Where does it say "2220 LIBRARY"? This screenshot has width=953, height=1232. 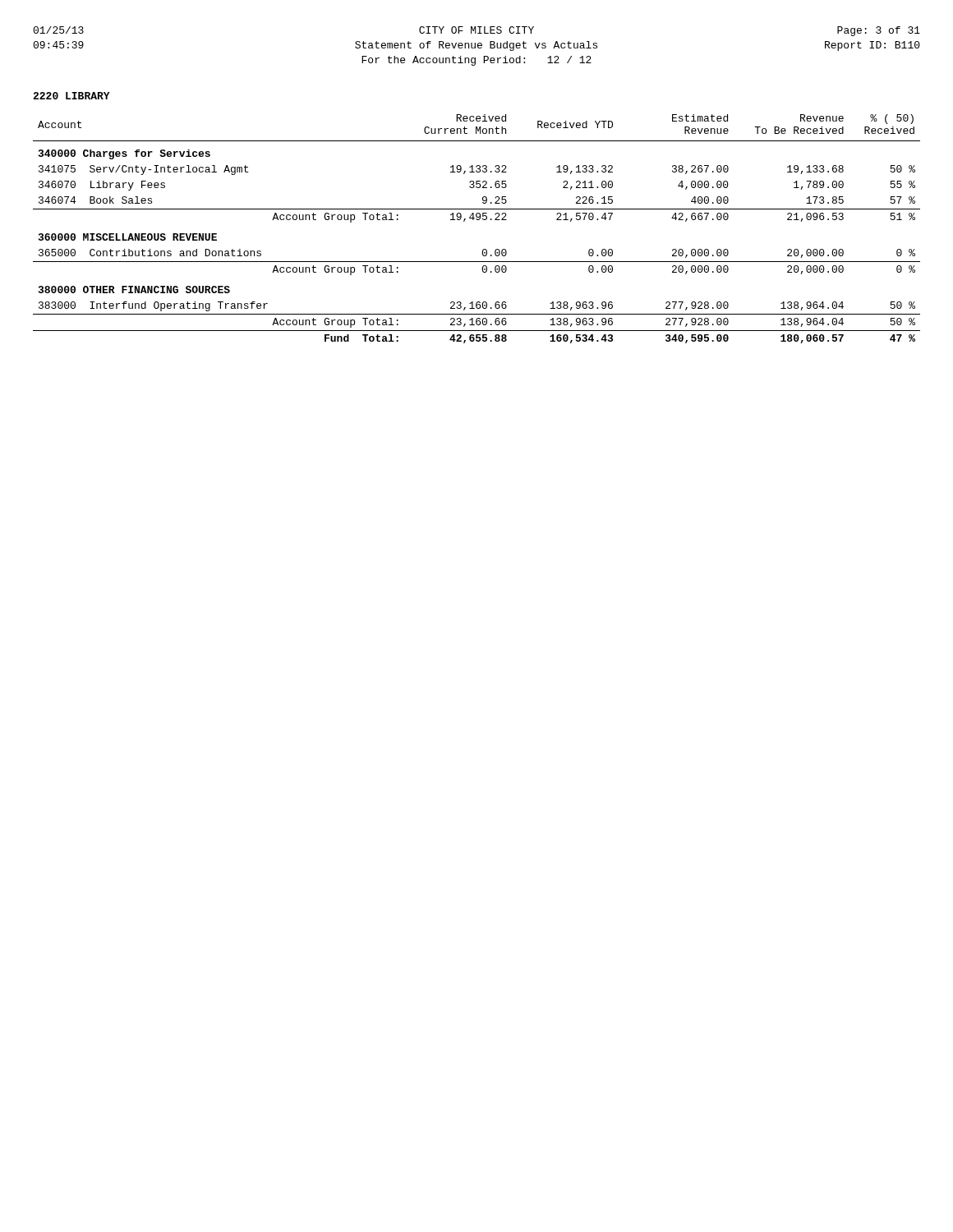click(x=71, y=96)
